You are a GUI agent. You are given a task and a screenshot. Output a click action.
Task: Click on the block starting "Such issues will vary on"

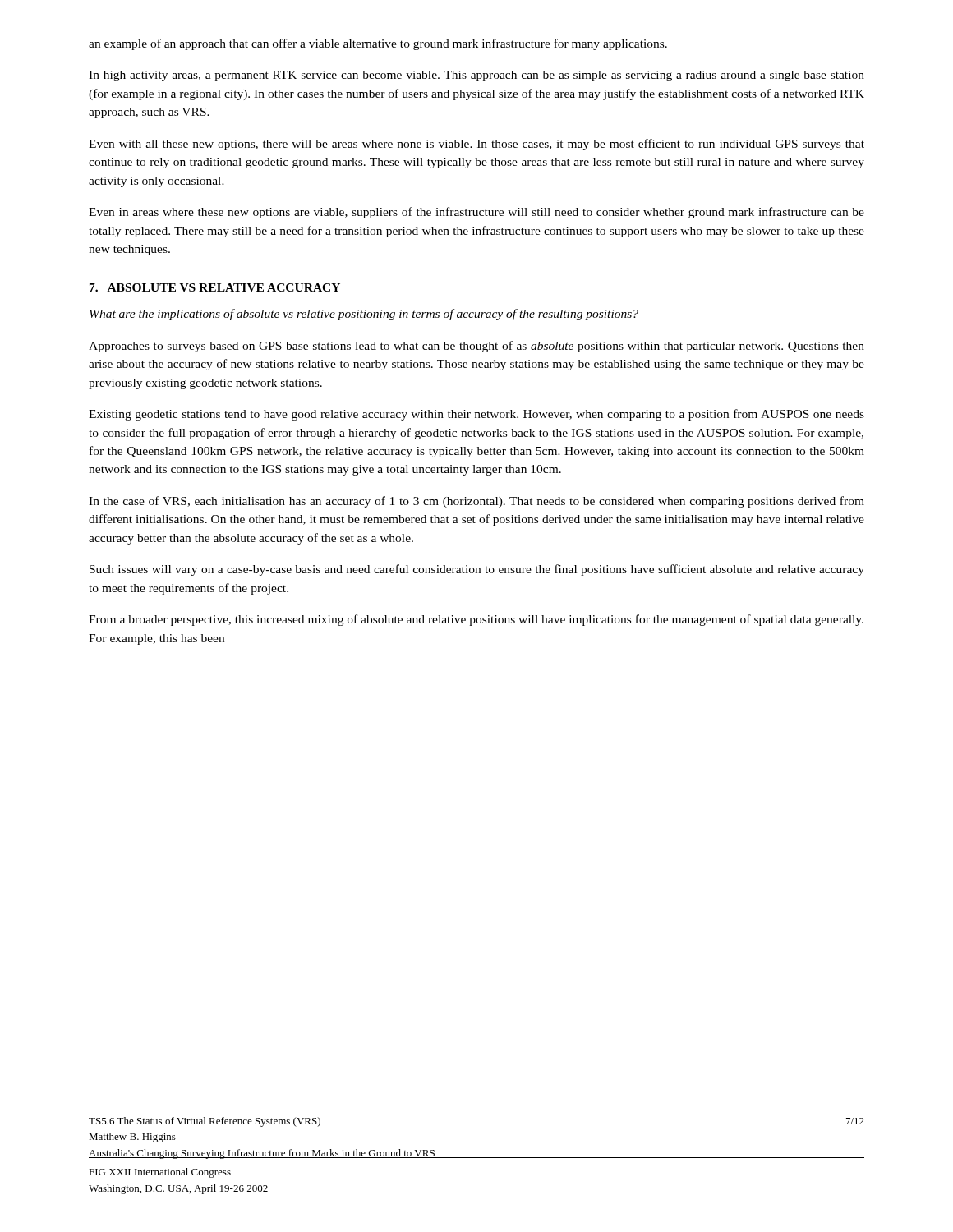pos(476,578)
